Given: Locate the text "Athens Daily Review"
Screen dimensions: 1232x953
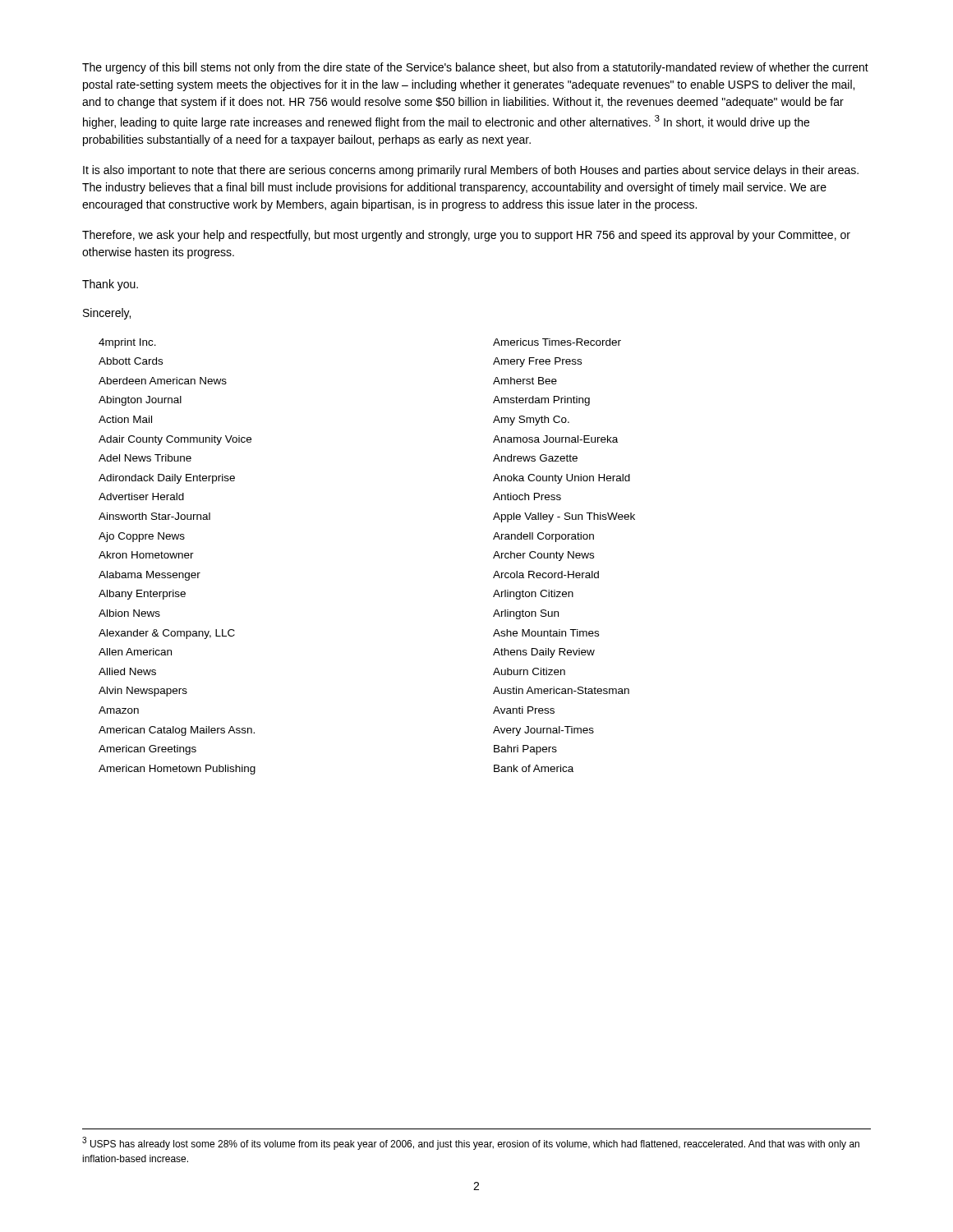Looking at the screenshot, I should 544,652.
